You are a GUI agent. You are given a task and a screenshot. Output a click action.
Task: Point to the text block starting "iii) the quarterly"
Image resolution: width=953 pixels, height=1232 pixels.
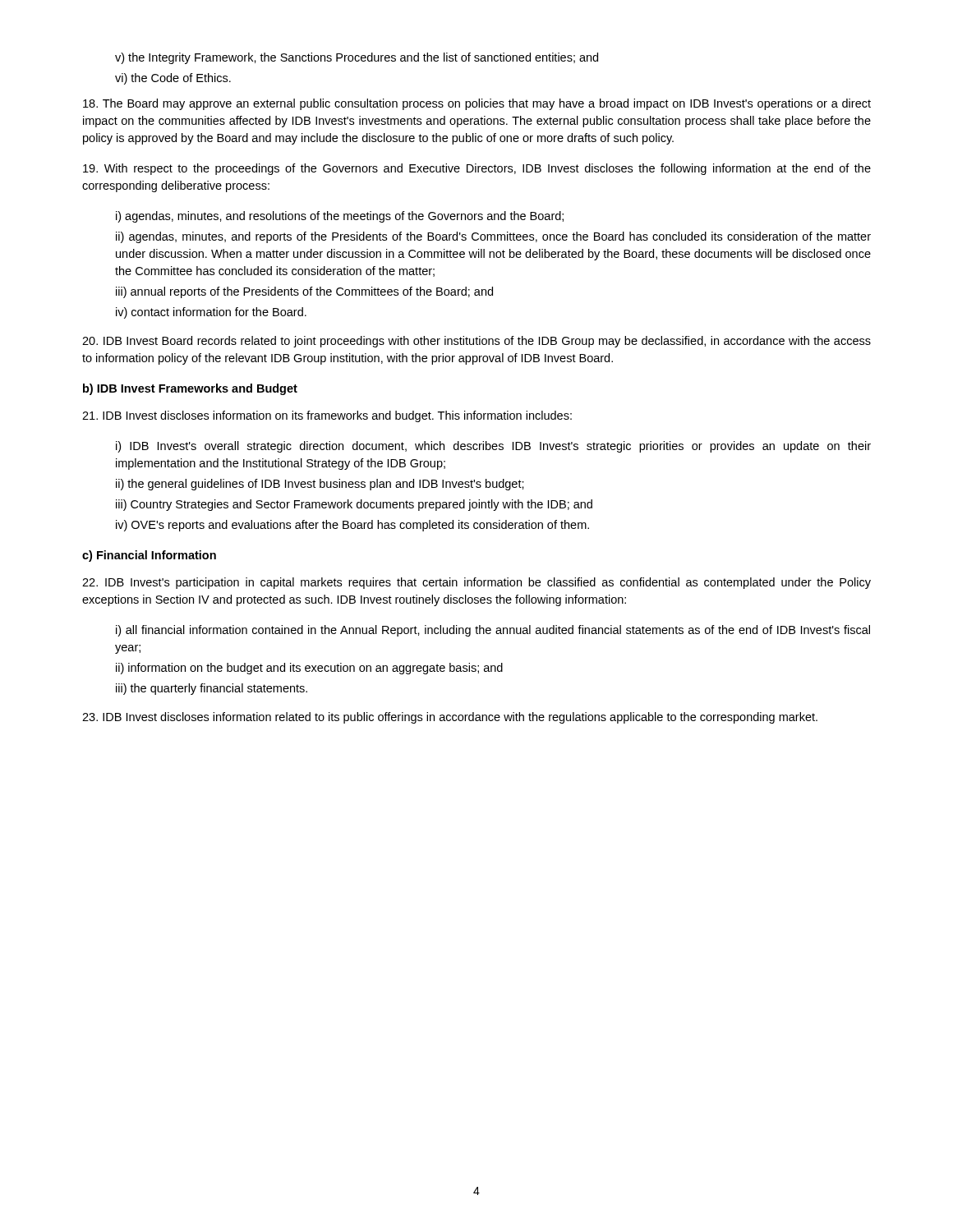(212, 689)
